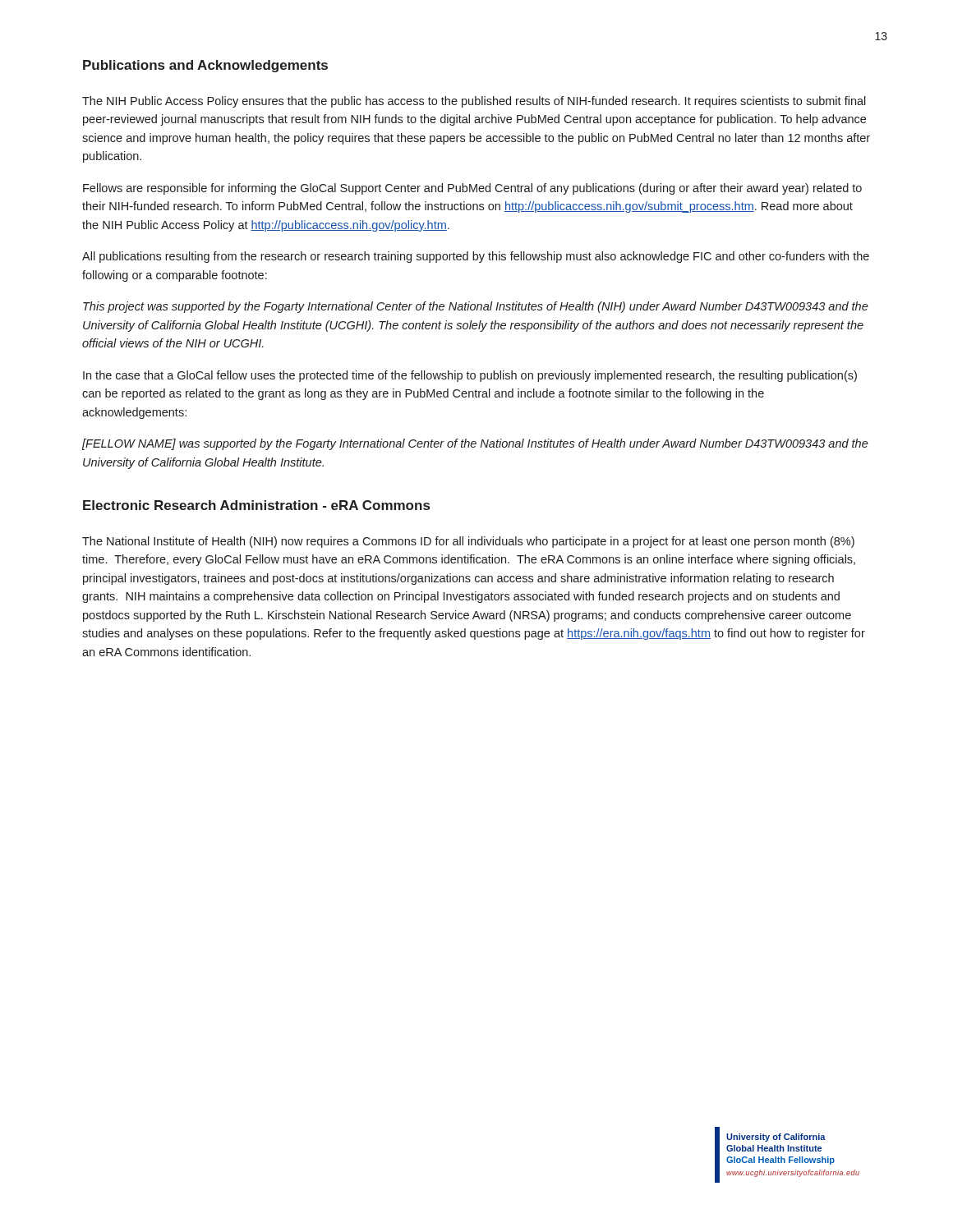
Task: Where is the passage that starts "Fellows are responsible for informing the GloCal"?
Action: (x=472, y=206)
